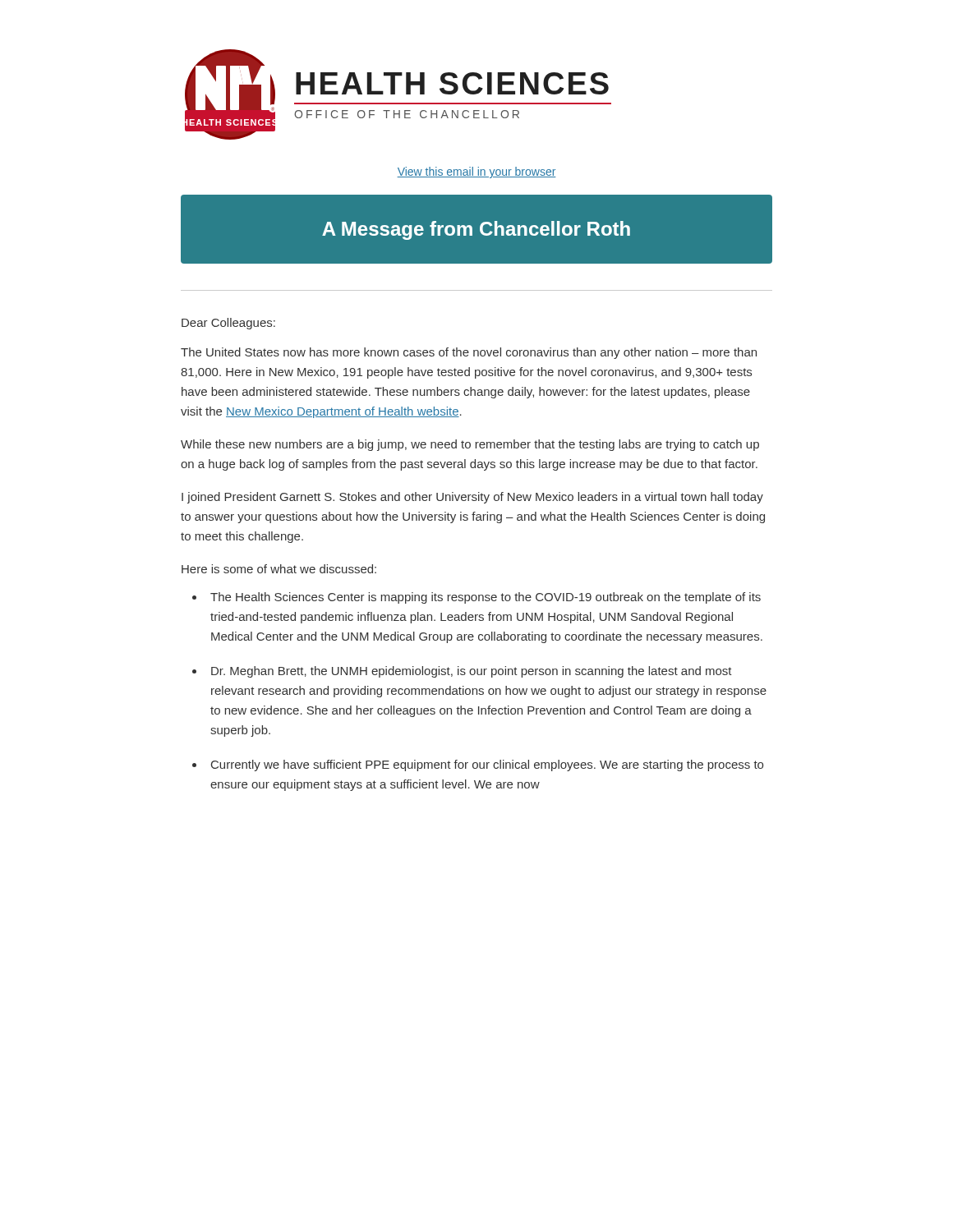The height and width of the screenshot is (1232, 953).
Task: Click where it says "Dear Colleagues:"
Action: tap(228, 322)
